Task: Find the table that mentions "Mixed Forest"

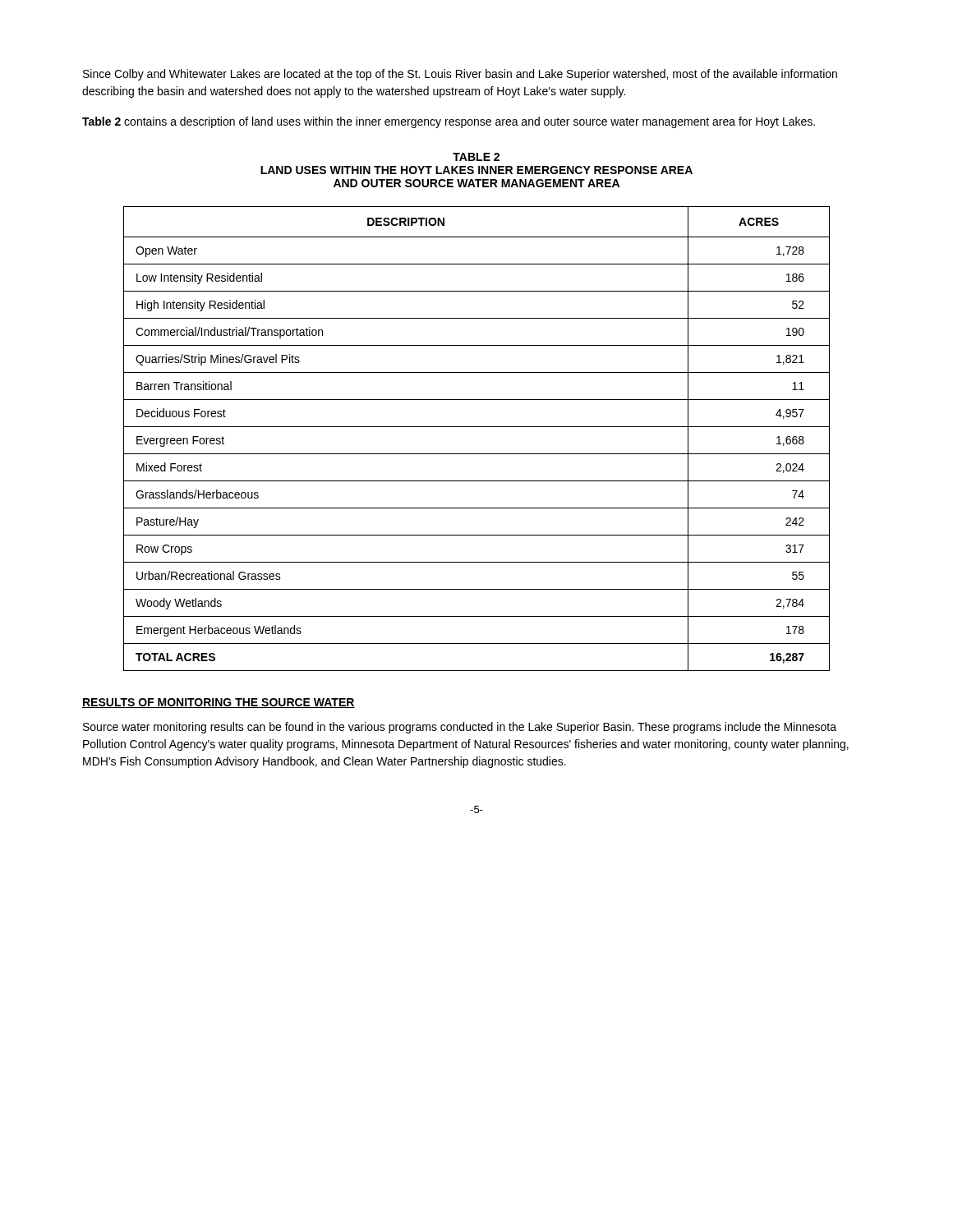Action: 476,439
